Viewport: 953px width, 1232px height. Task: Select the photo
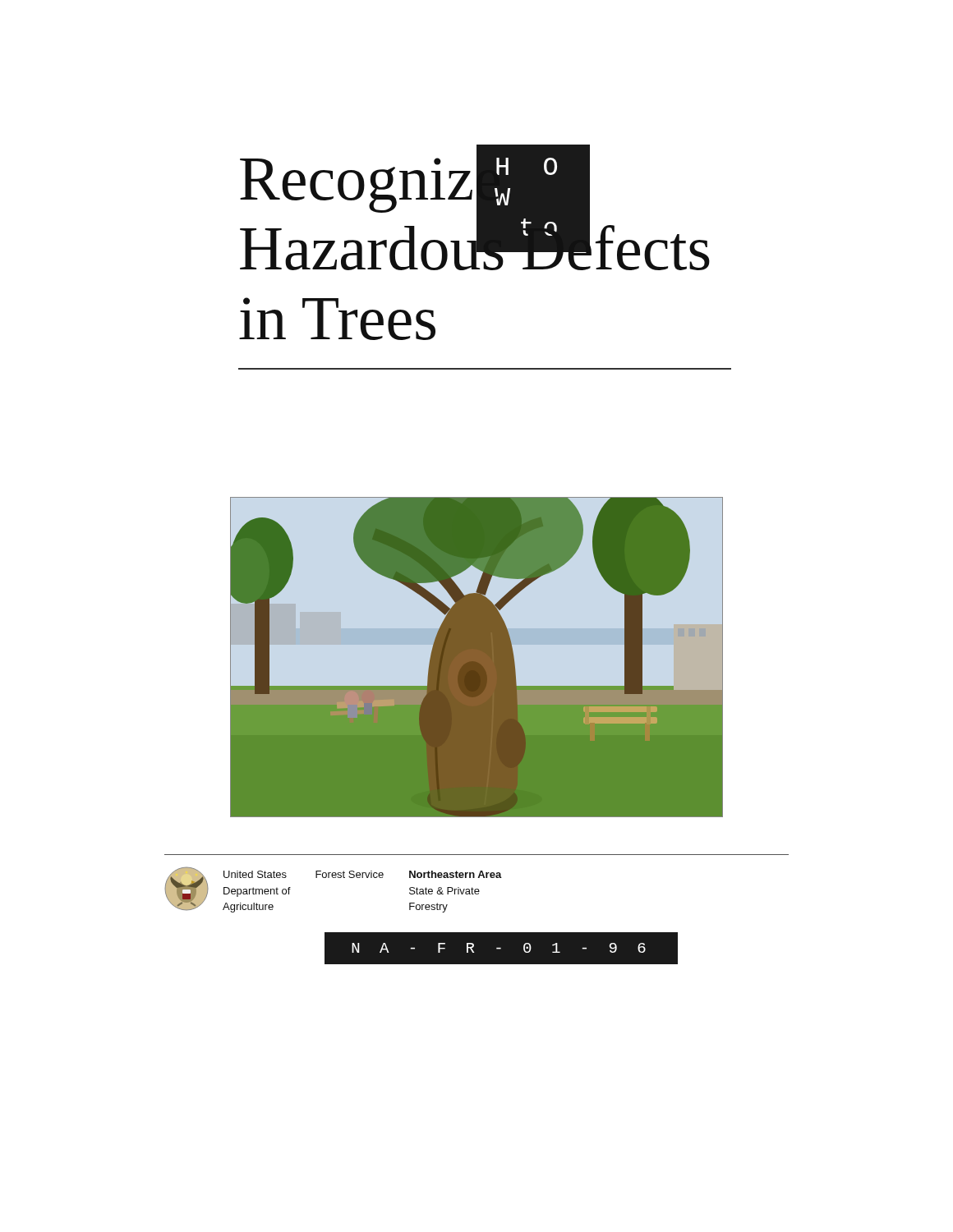[x=476, y=657]
